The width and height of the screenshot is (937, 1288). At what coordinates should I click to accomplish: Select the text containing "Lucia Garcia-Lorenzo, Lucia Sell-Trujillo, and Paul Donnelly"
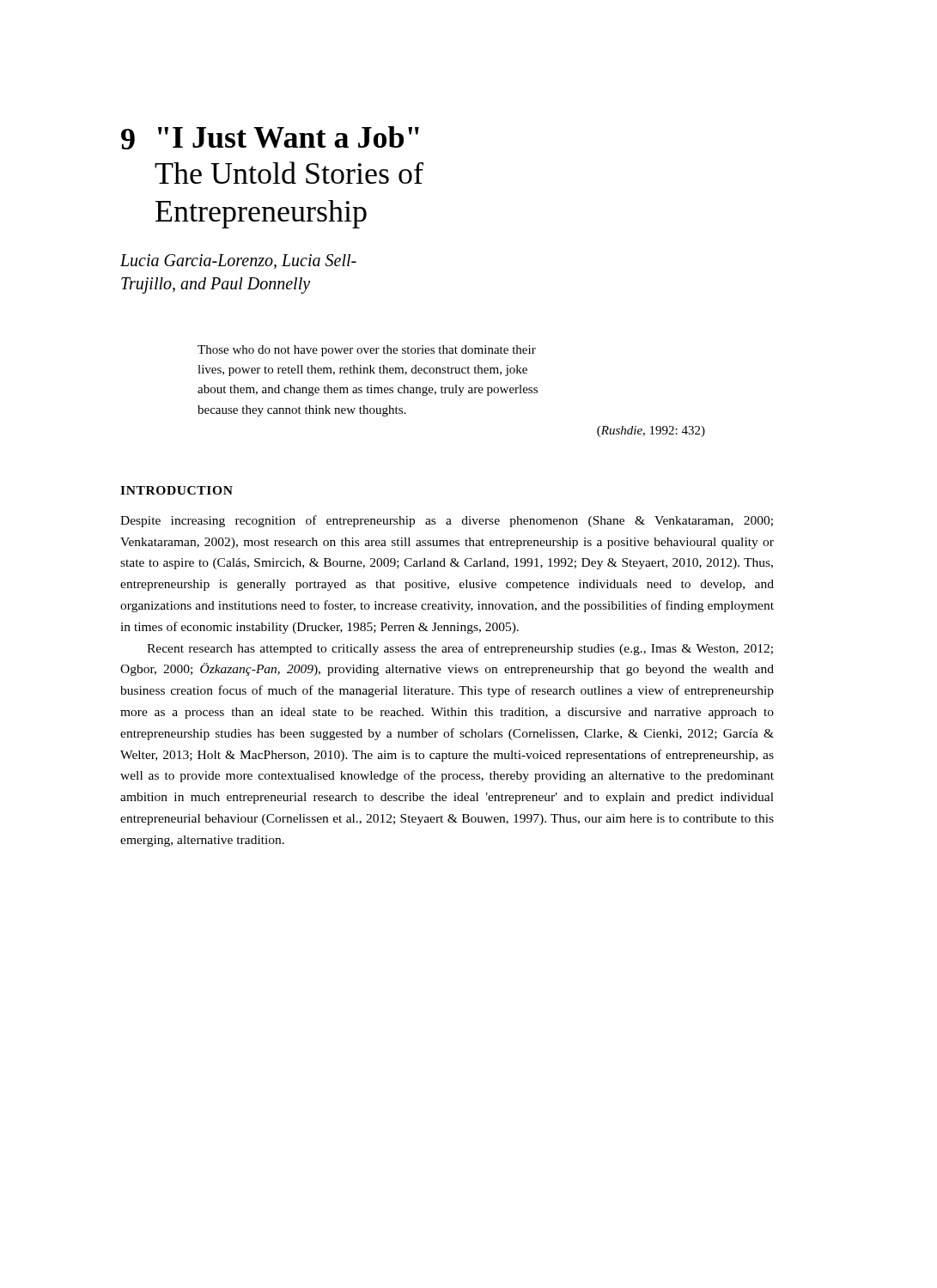(238, 272)
